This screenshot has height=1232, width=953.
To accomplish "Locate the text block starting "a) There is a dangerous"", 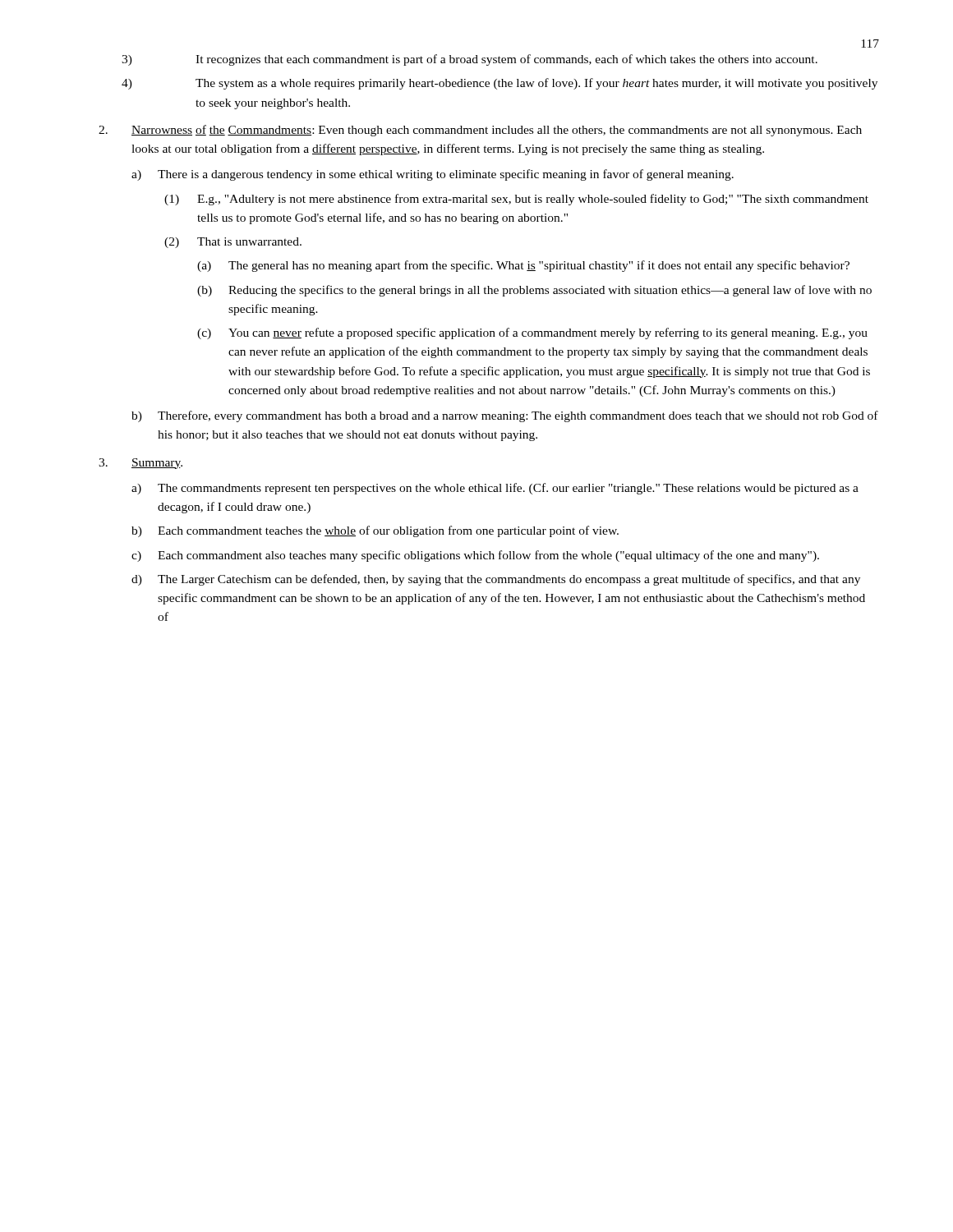I will [433, 174].
